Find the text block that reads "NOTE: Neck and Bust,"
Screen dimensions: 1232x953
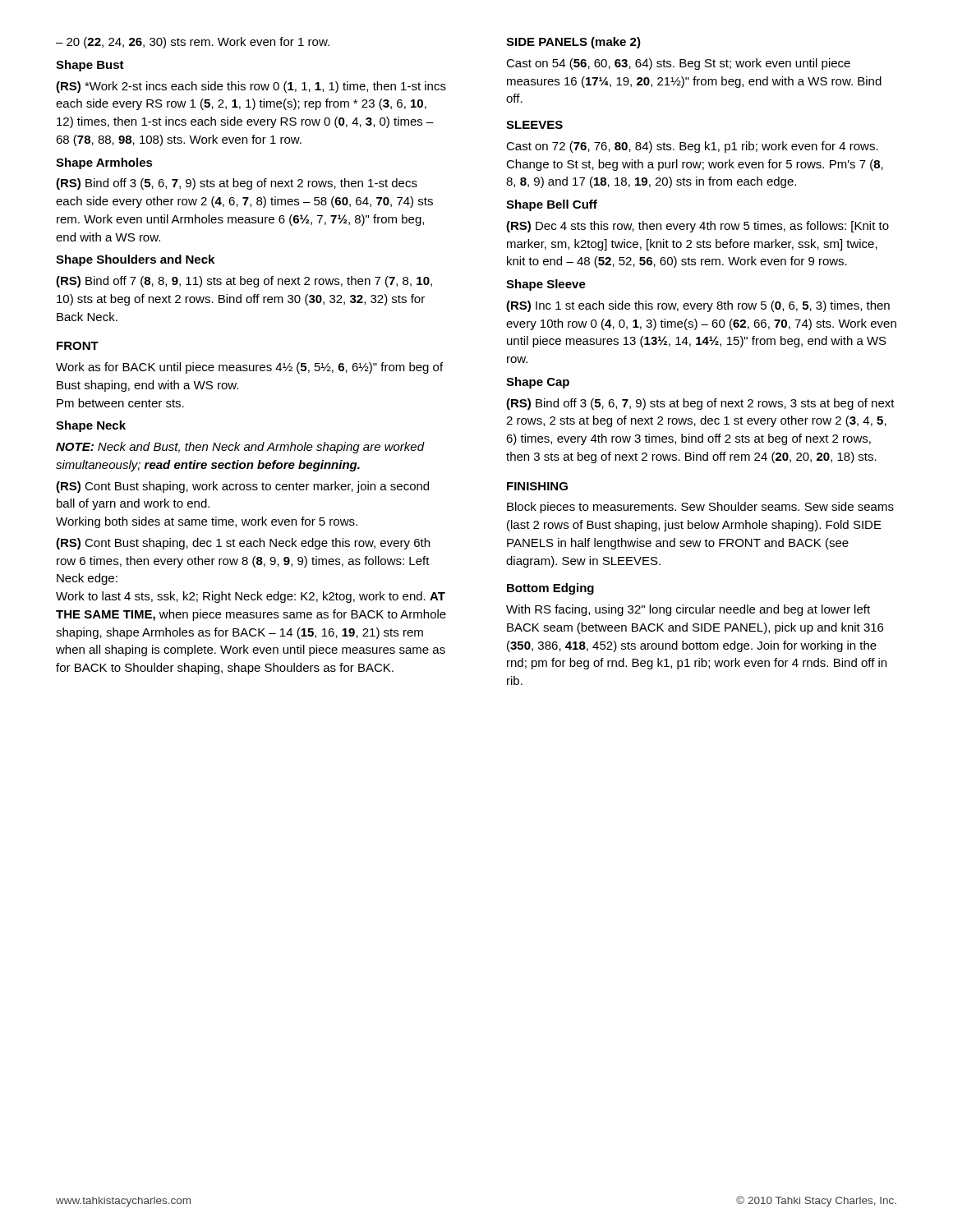coord(251,456)
